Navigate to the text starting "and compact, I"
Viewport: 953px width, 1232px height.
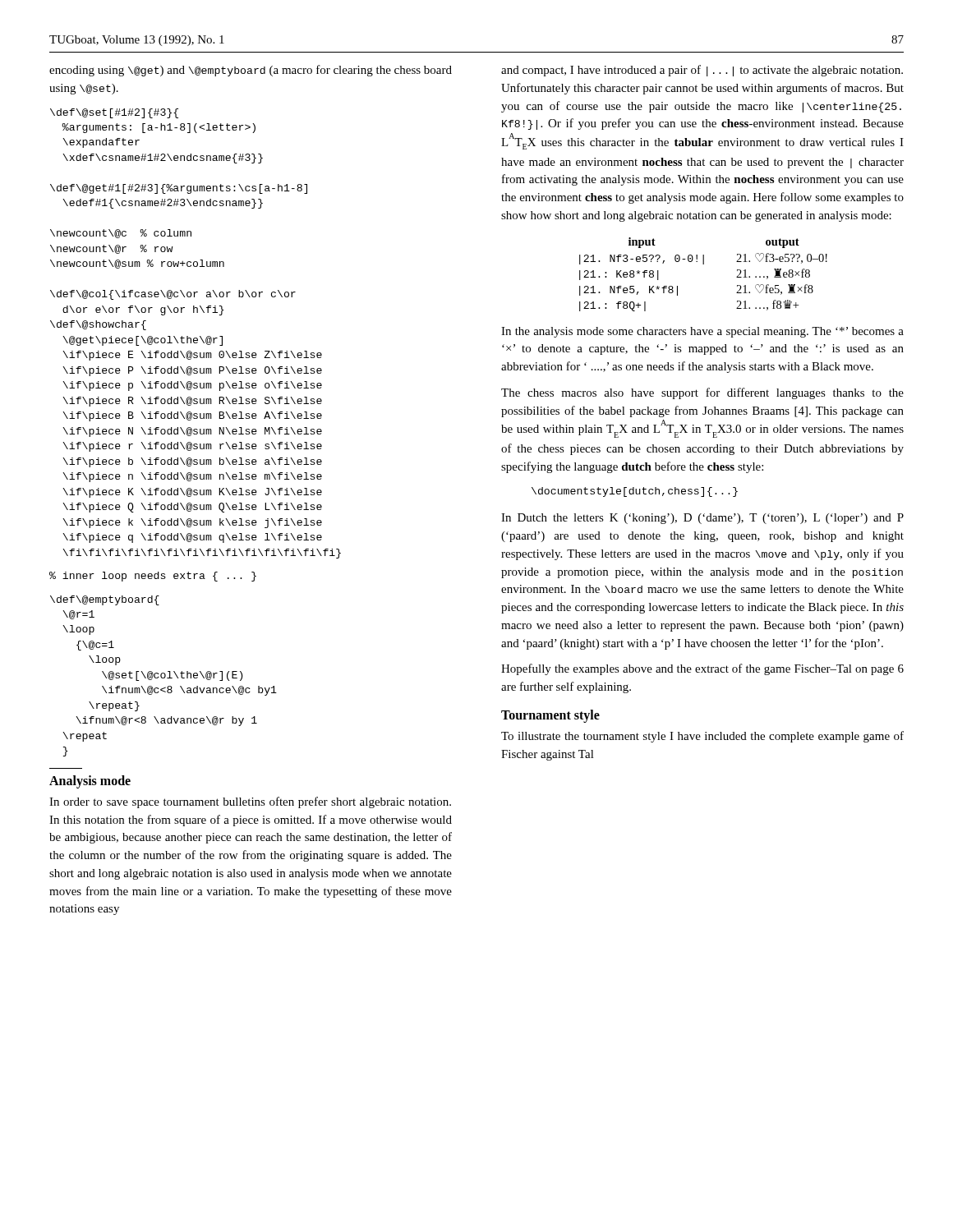(702, 142)
